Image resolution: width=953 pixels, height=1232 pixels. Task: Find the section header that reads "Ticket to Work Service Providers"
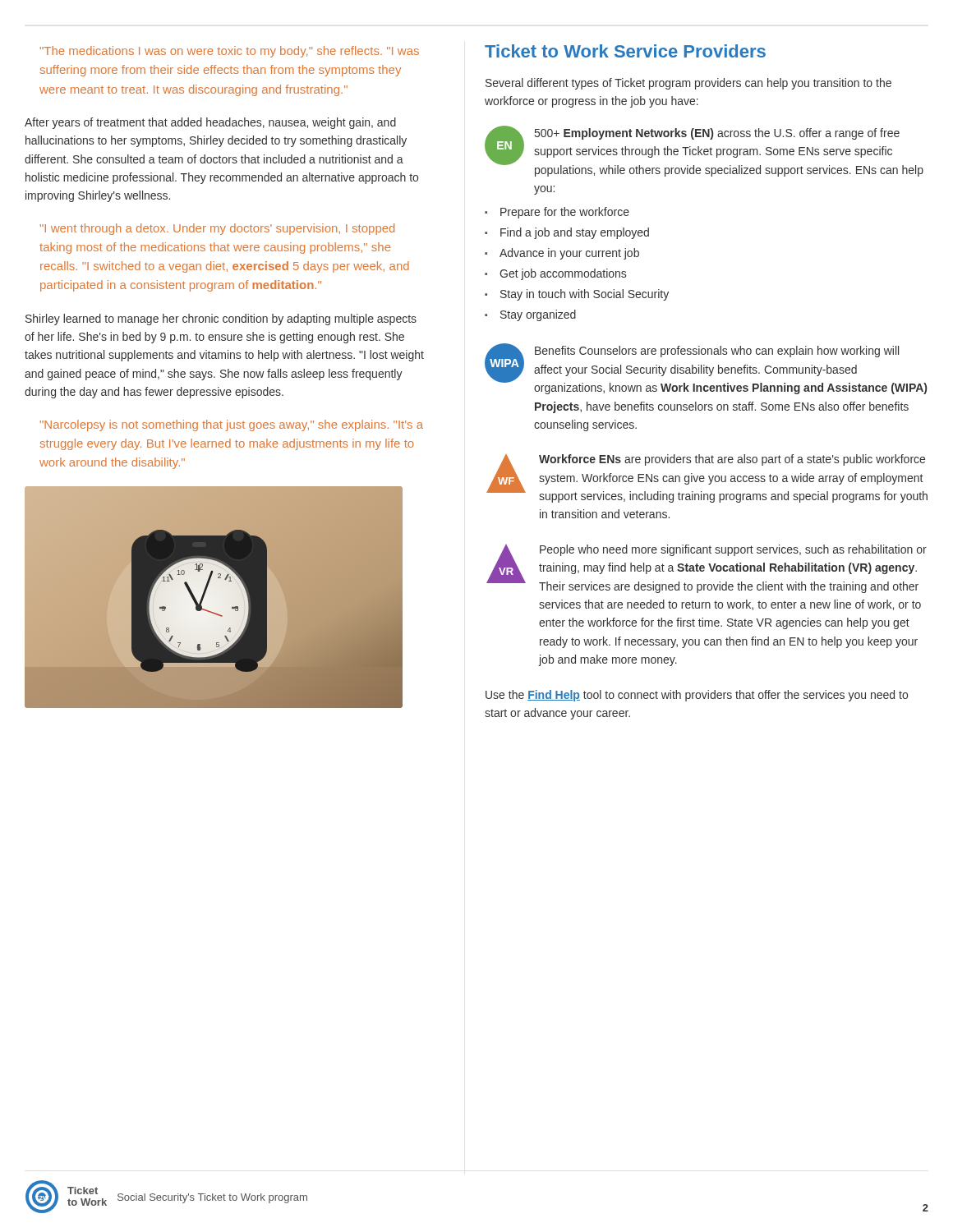click(x=626, y=51)
